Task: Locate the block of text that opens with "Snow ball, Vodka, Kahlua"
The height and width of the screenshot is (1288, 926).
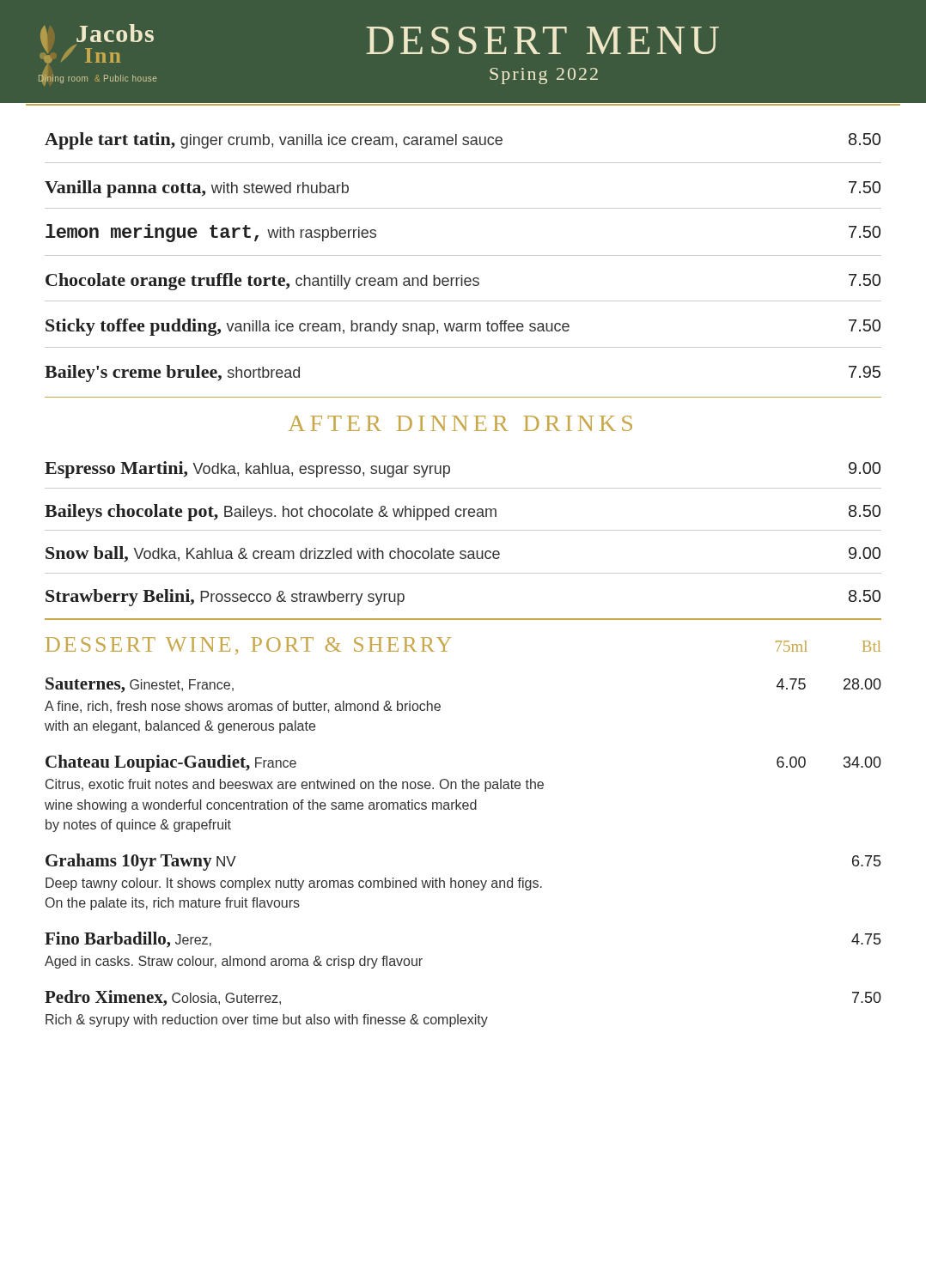Action: click(x=463, y=553)
